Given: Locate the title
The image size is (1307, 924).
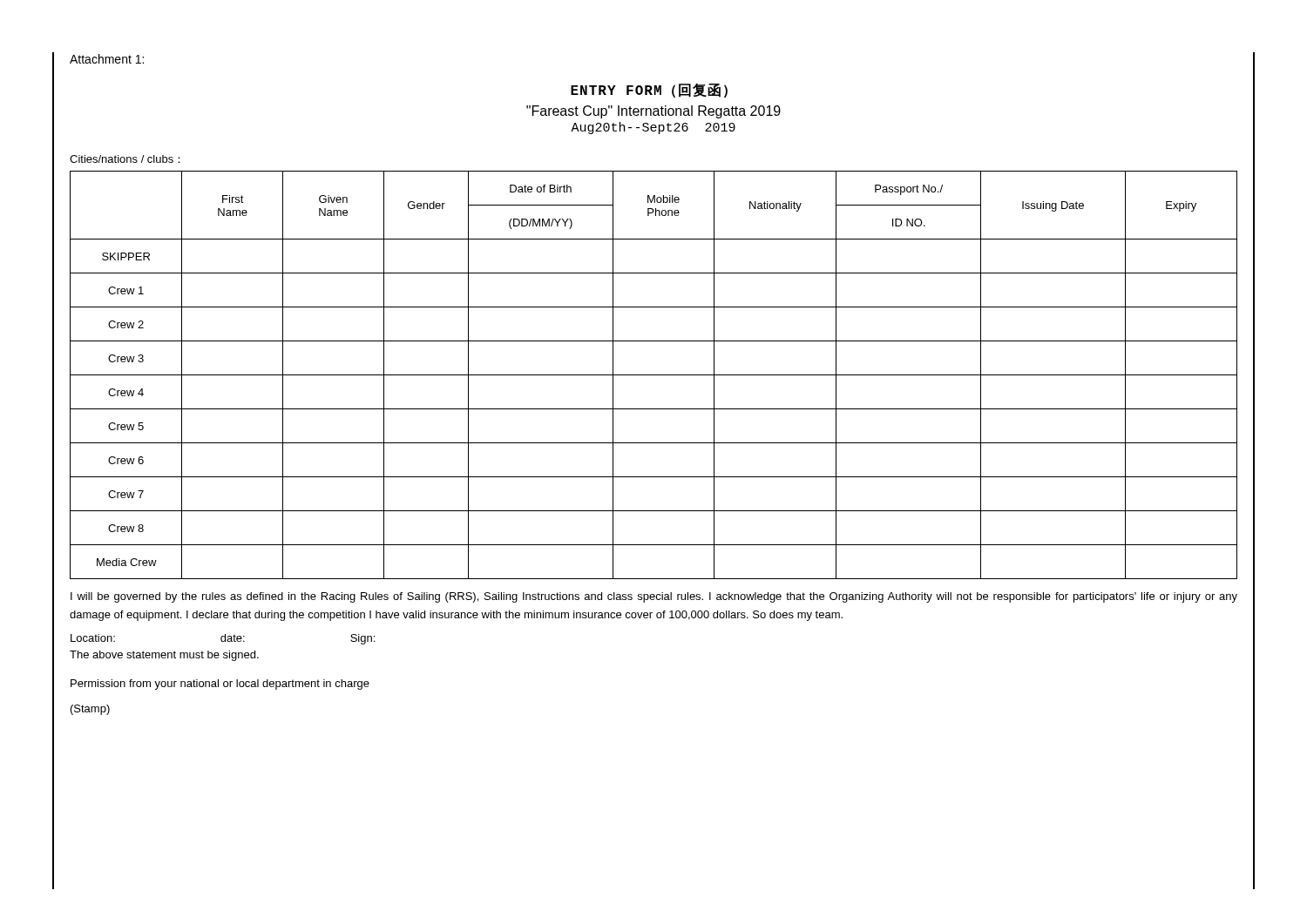Looking at the screenshot, I should [x=654, y=109].
